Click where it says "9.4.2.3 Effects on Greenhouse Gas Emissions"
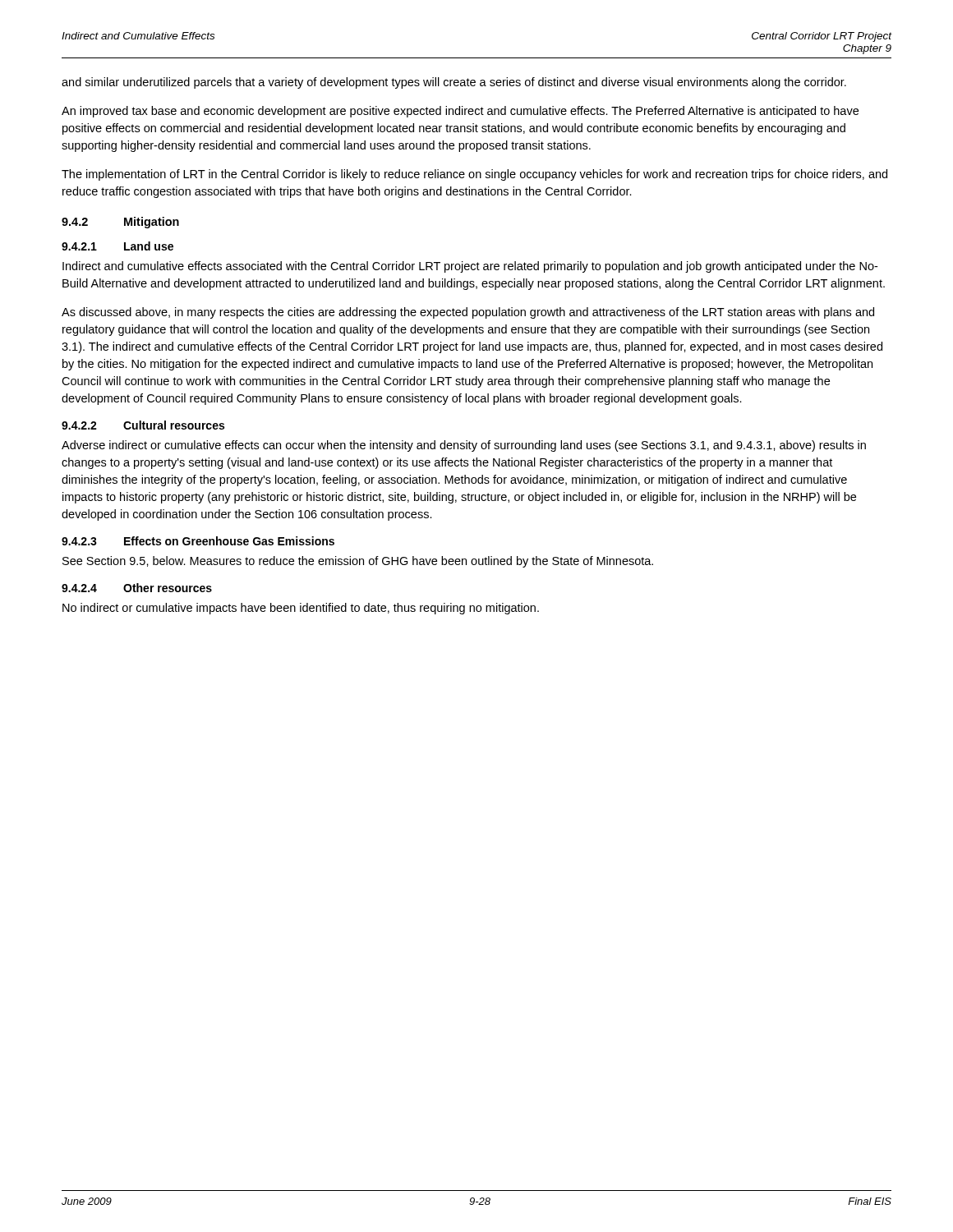The height and width of the screenshot is (1232, 953). click(x=198, y=542)
